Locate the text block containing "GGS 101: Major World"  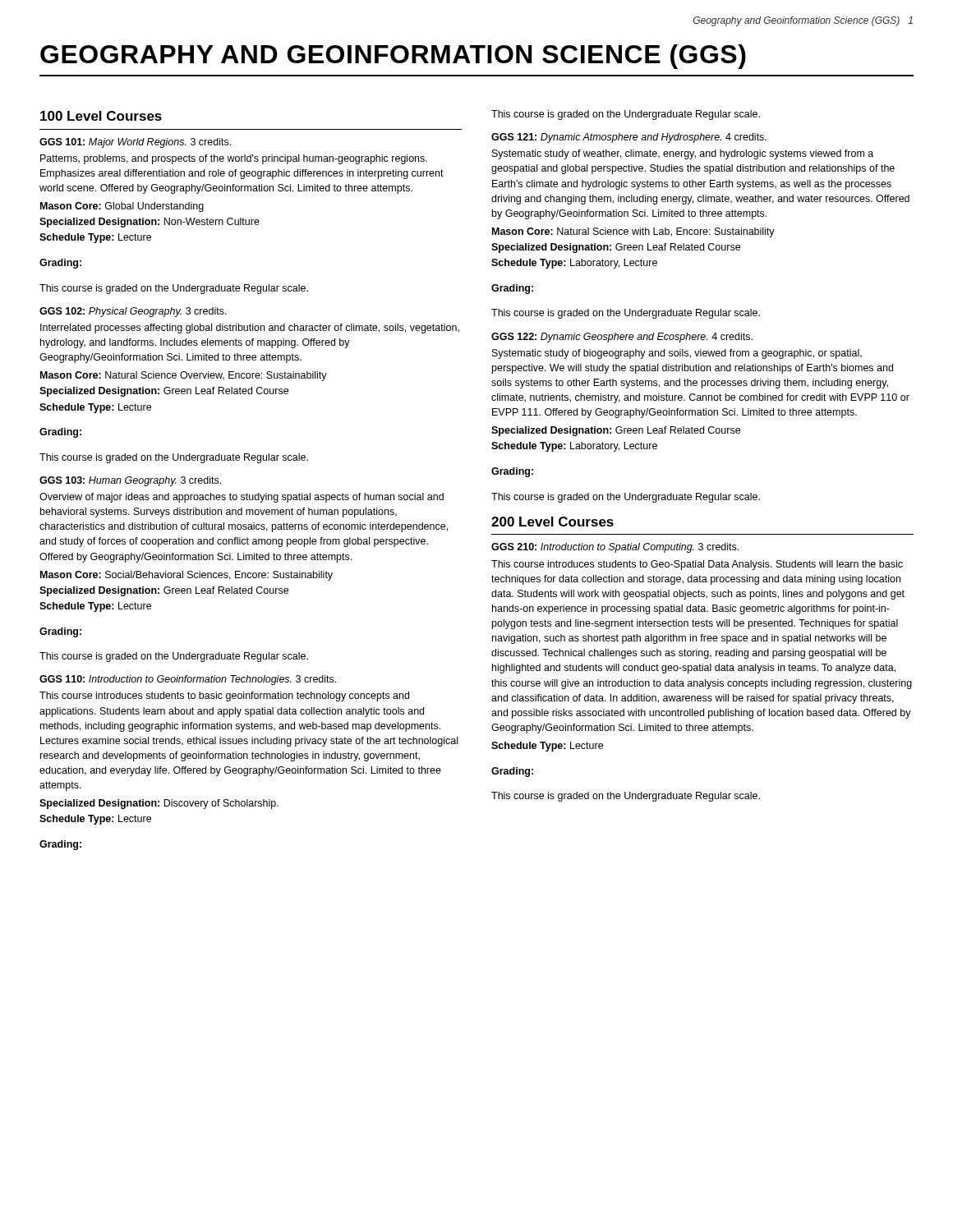[x=251, y=215]
